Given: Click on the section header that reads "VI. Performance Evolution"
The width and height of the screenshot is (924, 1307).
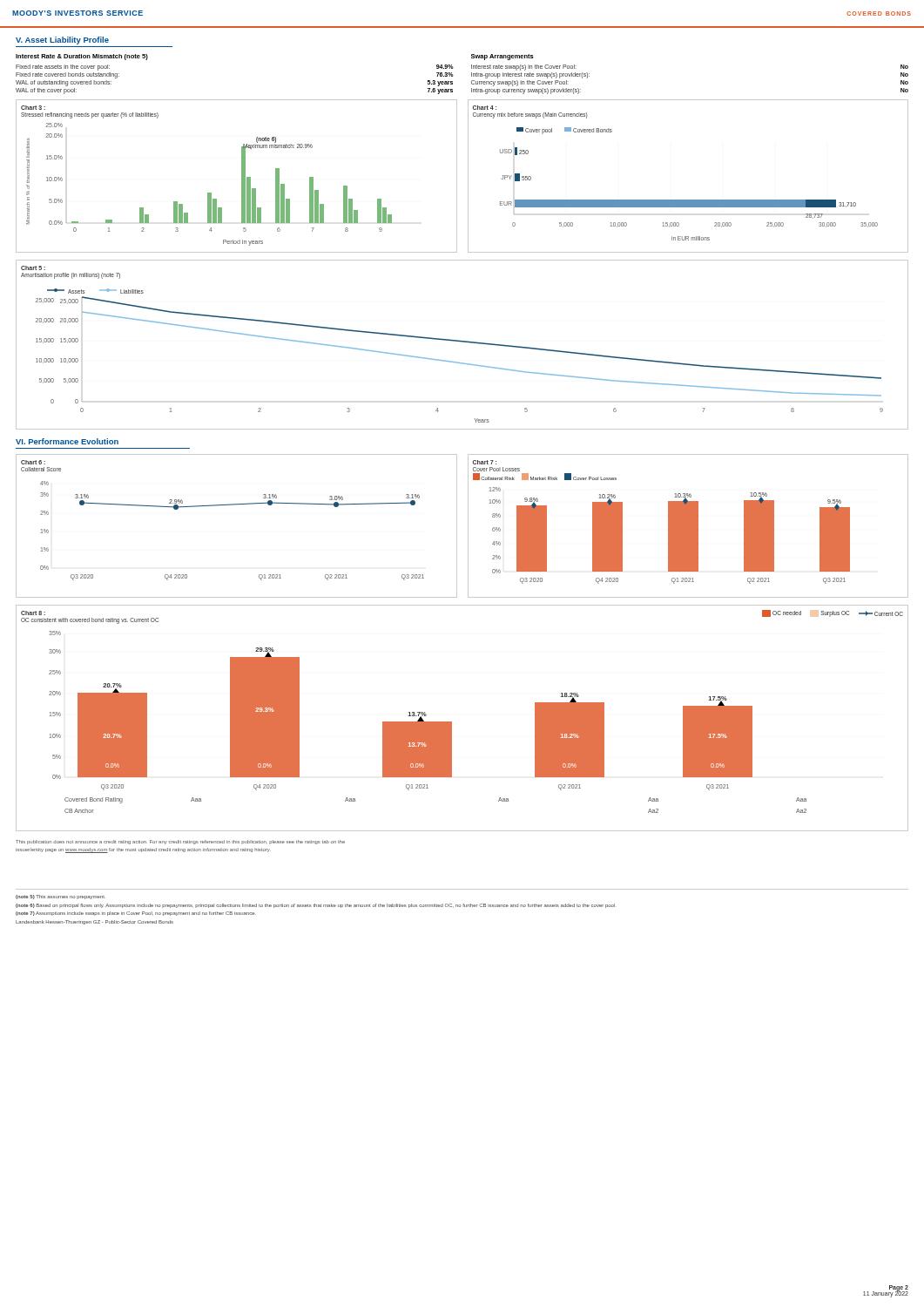Looking at the screenshot, I should coord(67,441).
